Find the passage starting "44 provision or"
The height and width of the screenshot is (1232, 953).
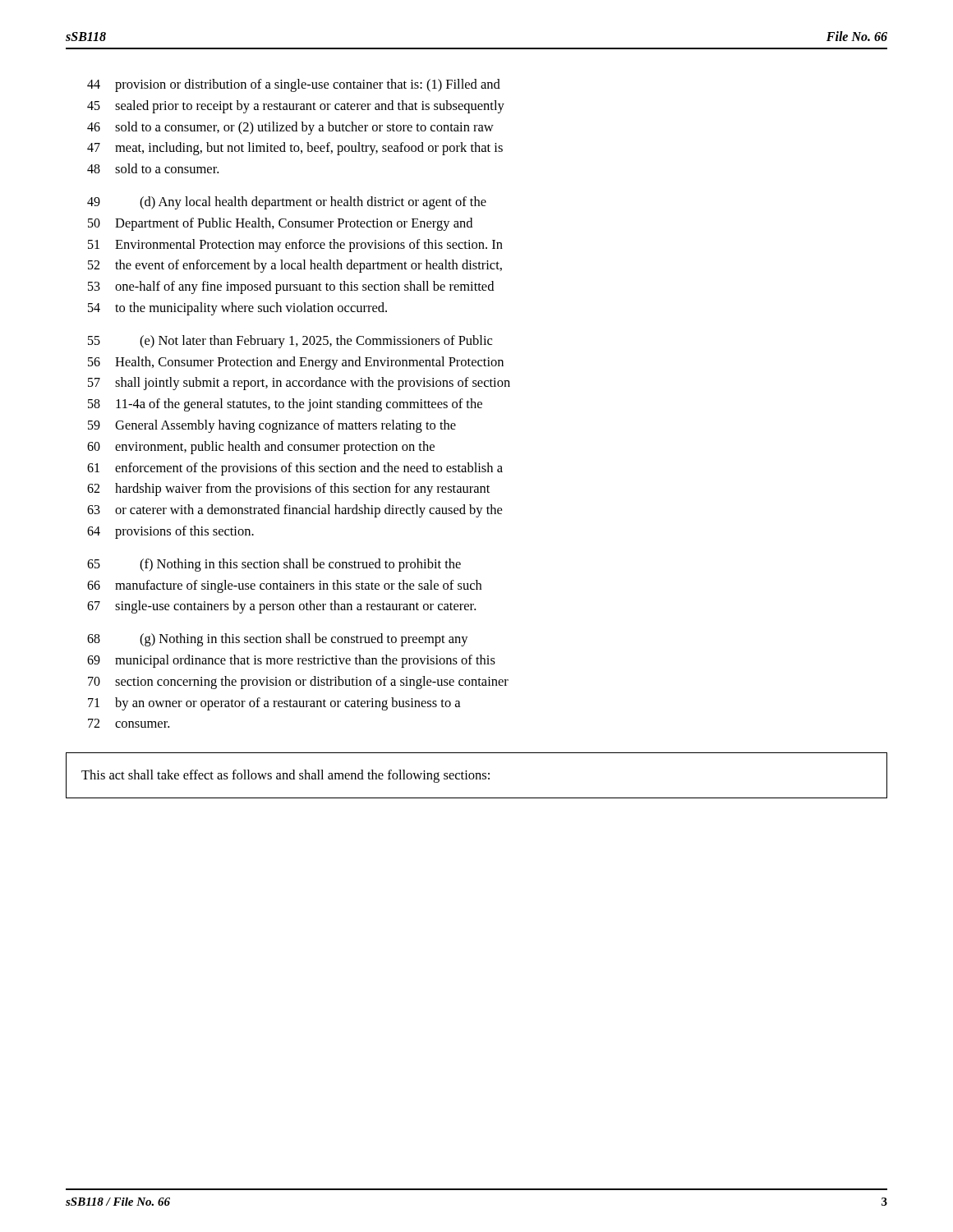pos(476,127)
